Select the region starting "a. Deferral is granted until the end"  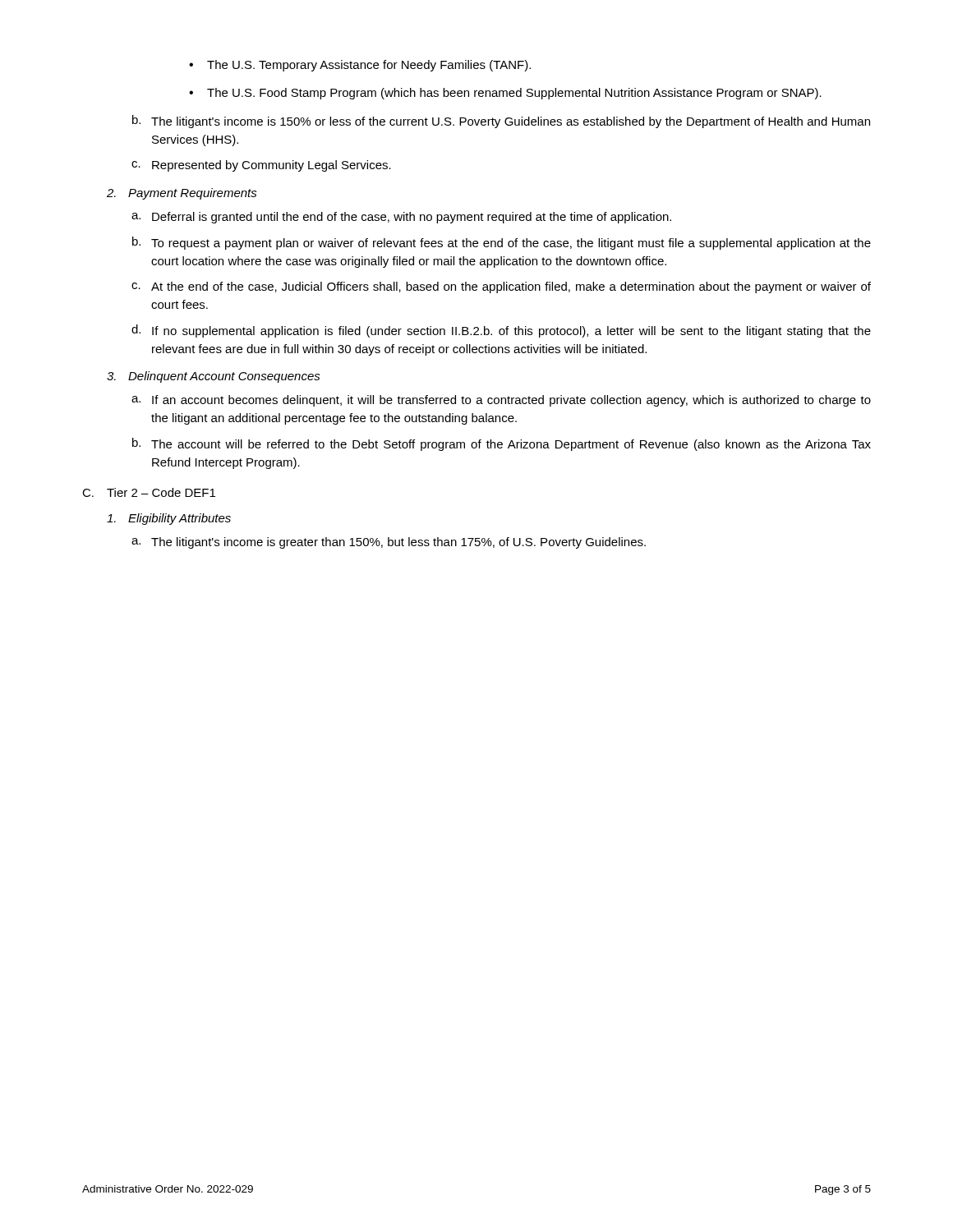[x=501, y=217]
